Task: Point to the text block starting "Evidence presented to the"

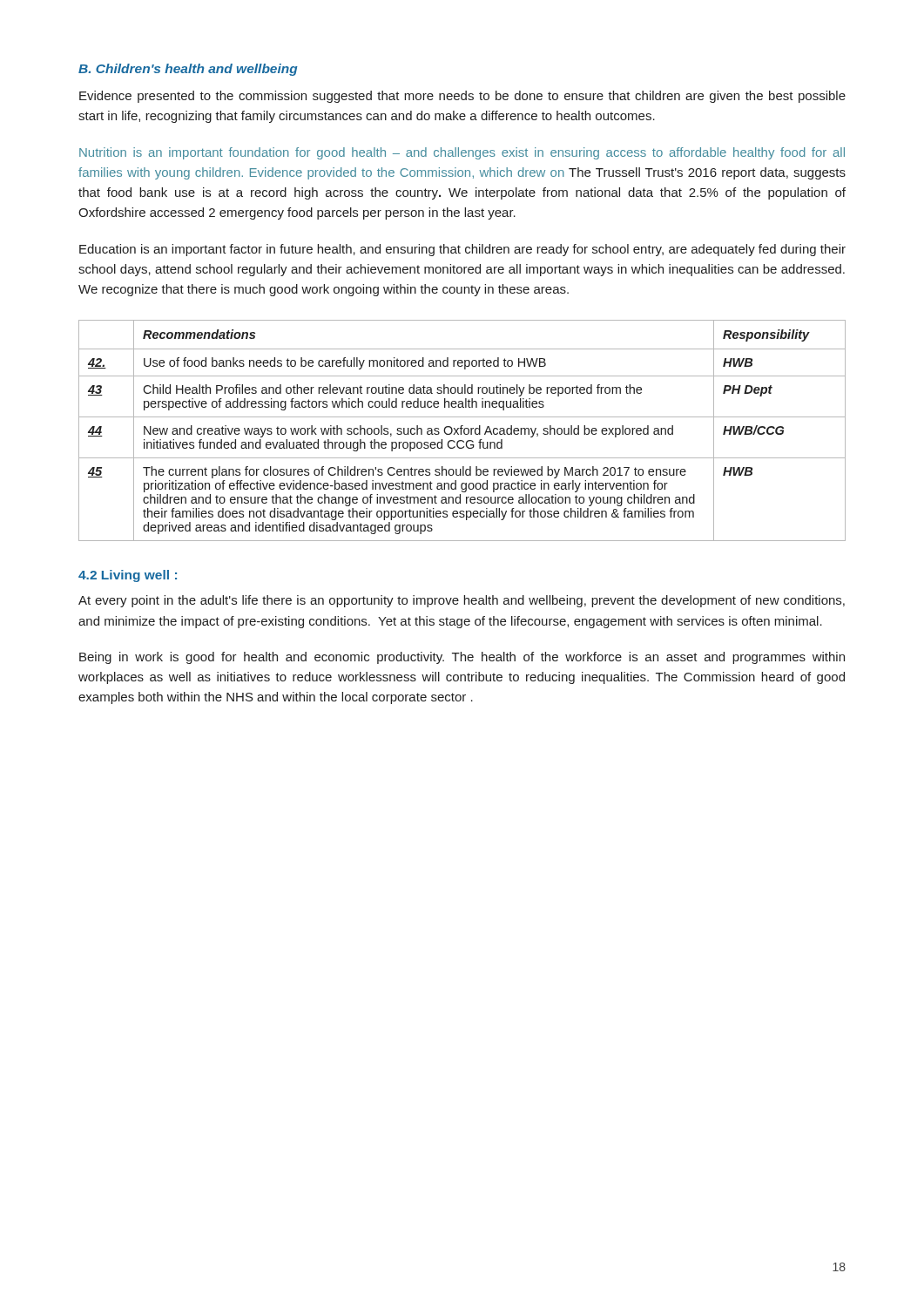Action: point(462,106)
